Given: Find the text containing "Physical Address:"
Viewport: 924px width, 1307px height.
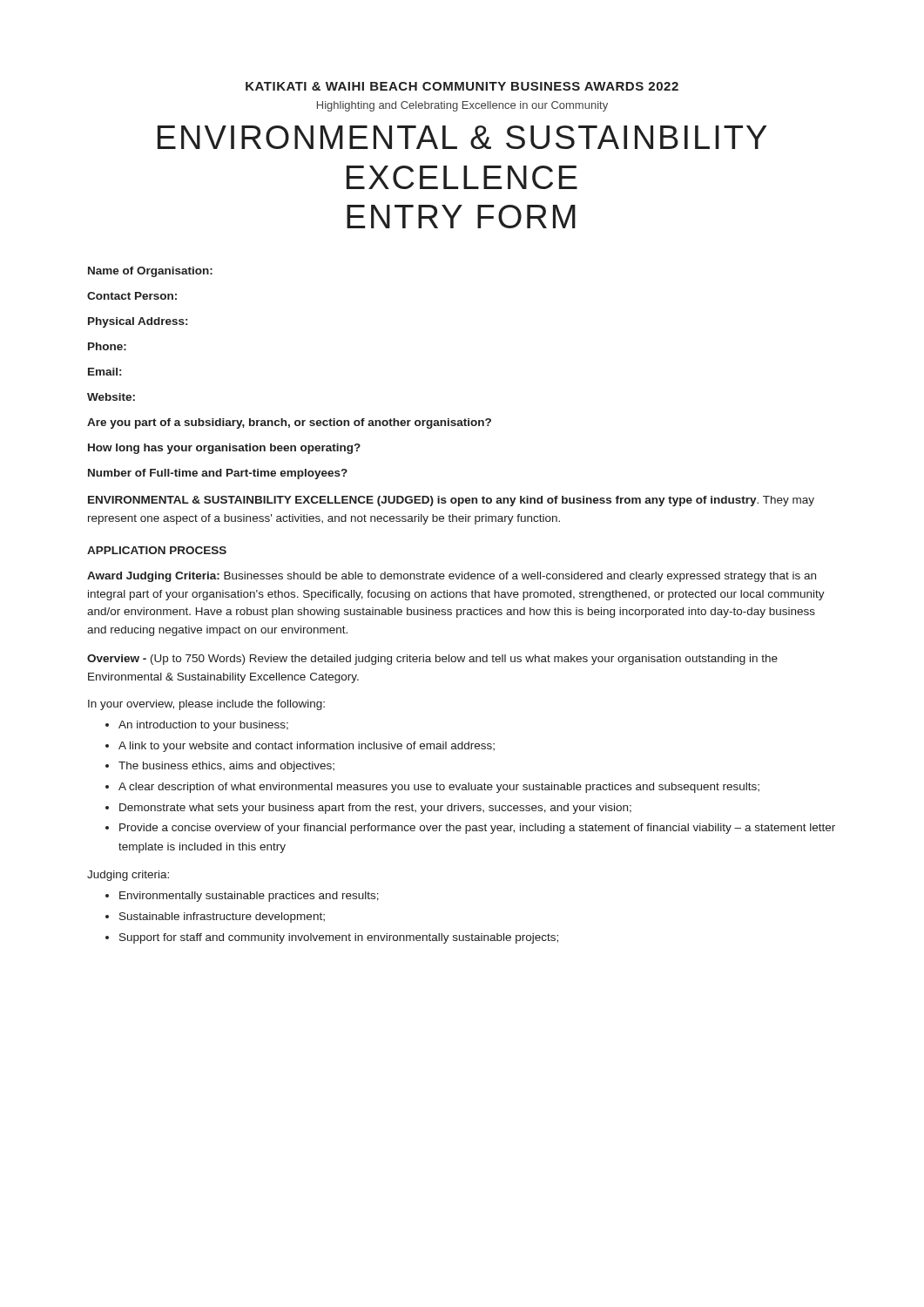Looking at the screenshot, I should [138, 322].
